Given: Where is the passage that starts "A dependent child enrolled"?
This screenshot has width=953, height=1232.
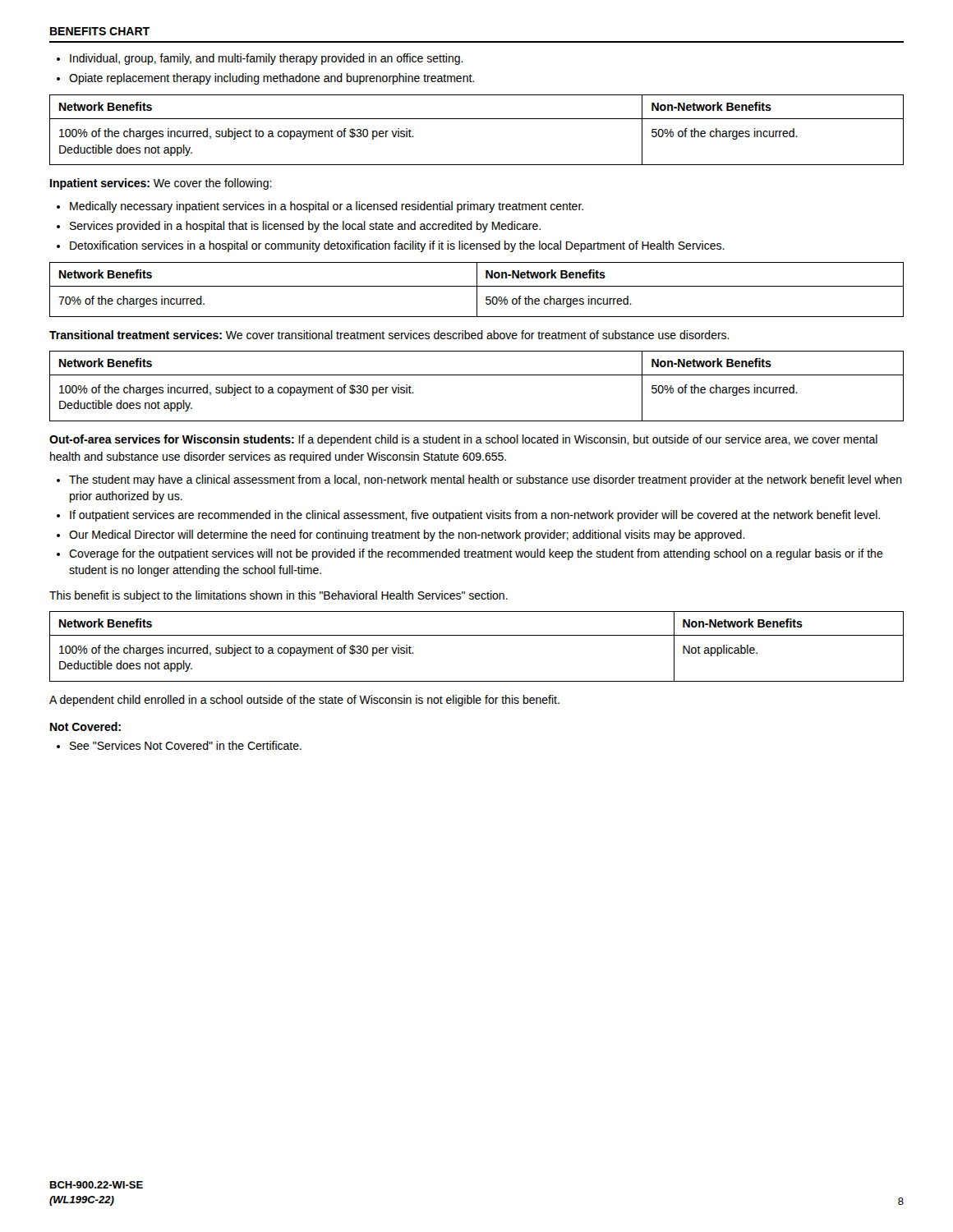Looking at the screenshot, I should [x=305, y=700].
